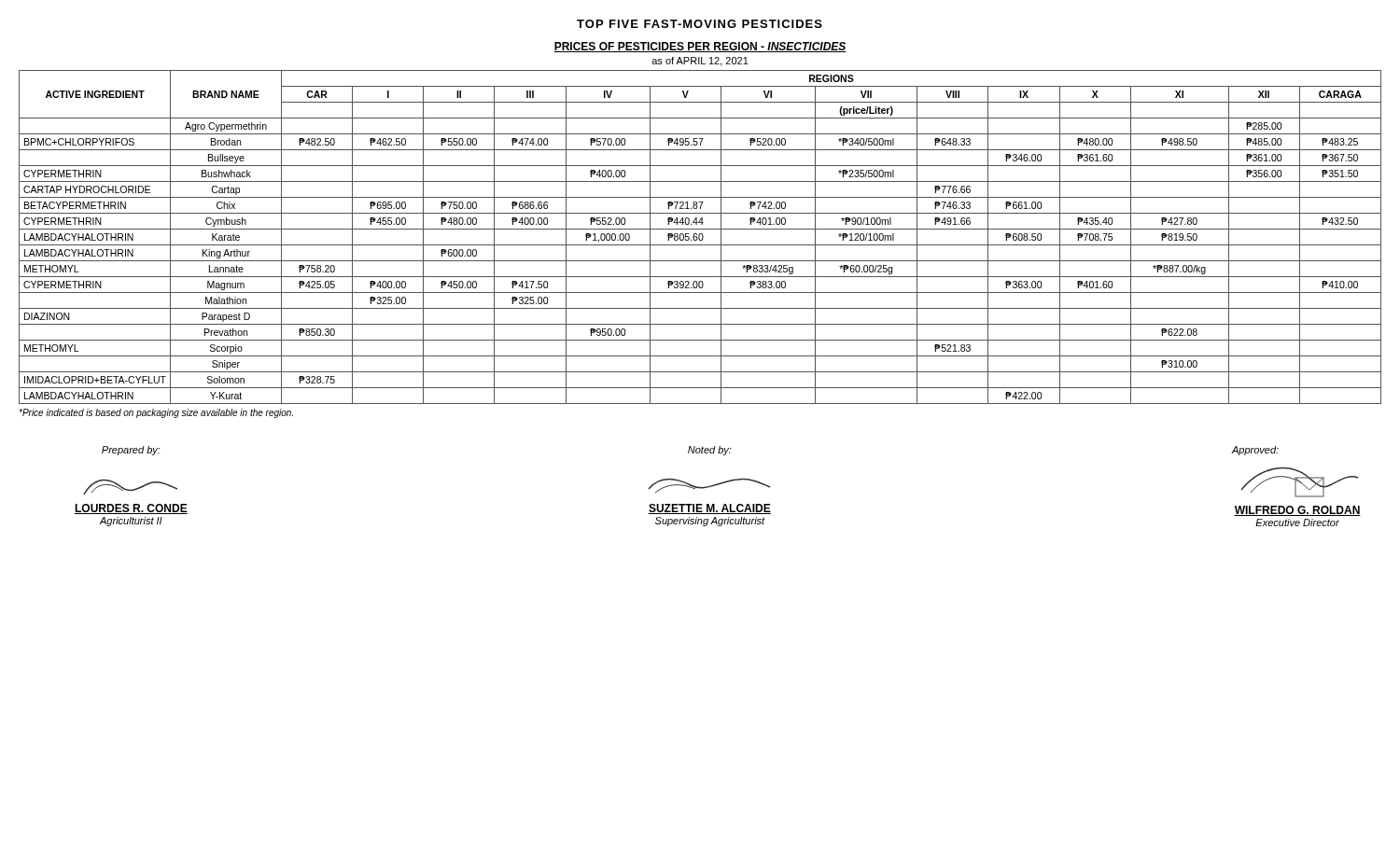The height and width of the screenshot is (850, 1400).
Task: Click on the text that says "Noted by: SUZETTIE M. ALCAIDE Supervising Agriculturist"
Action: (710, 485)
